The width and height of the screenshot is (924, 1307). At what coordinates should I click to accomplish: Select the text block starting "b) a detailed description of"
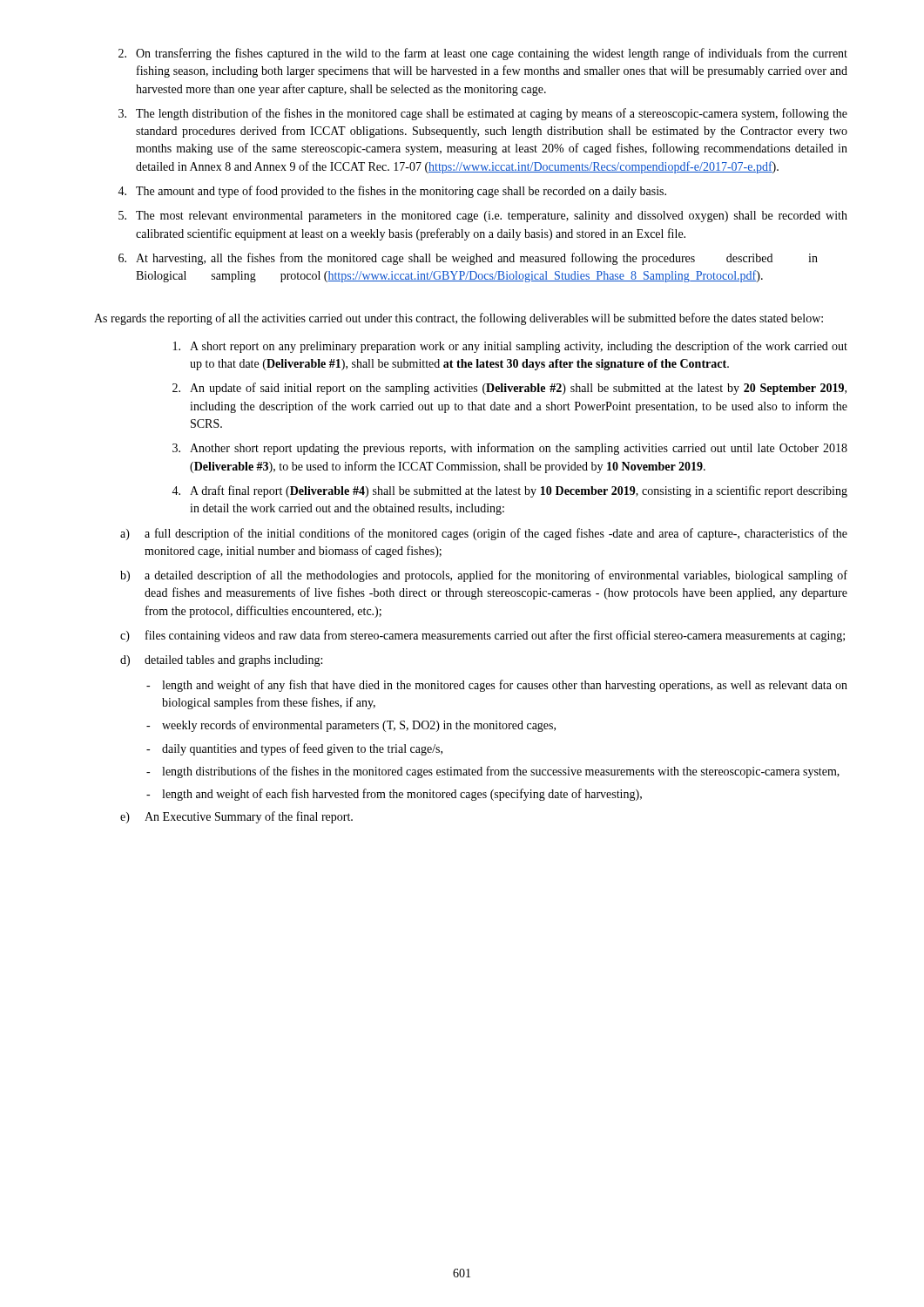(x=484, y=594)
